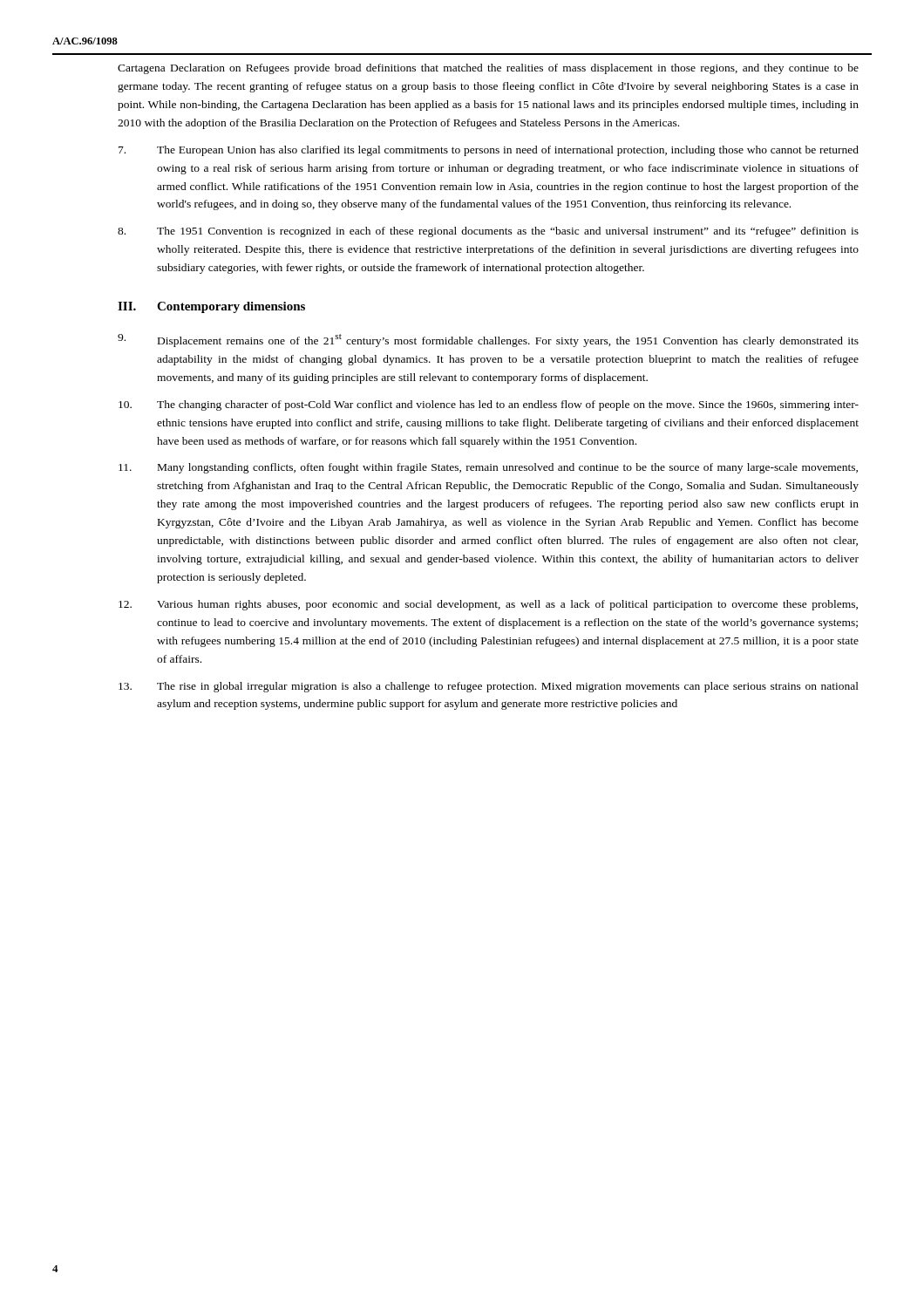924x1308 pixels.
Task: Locate the passage starting "The 1951 Convention is recognized in each of"
Action: (488, 250)
